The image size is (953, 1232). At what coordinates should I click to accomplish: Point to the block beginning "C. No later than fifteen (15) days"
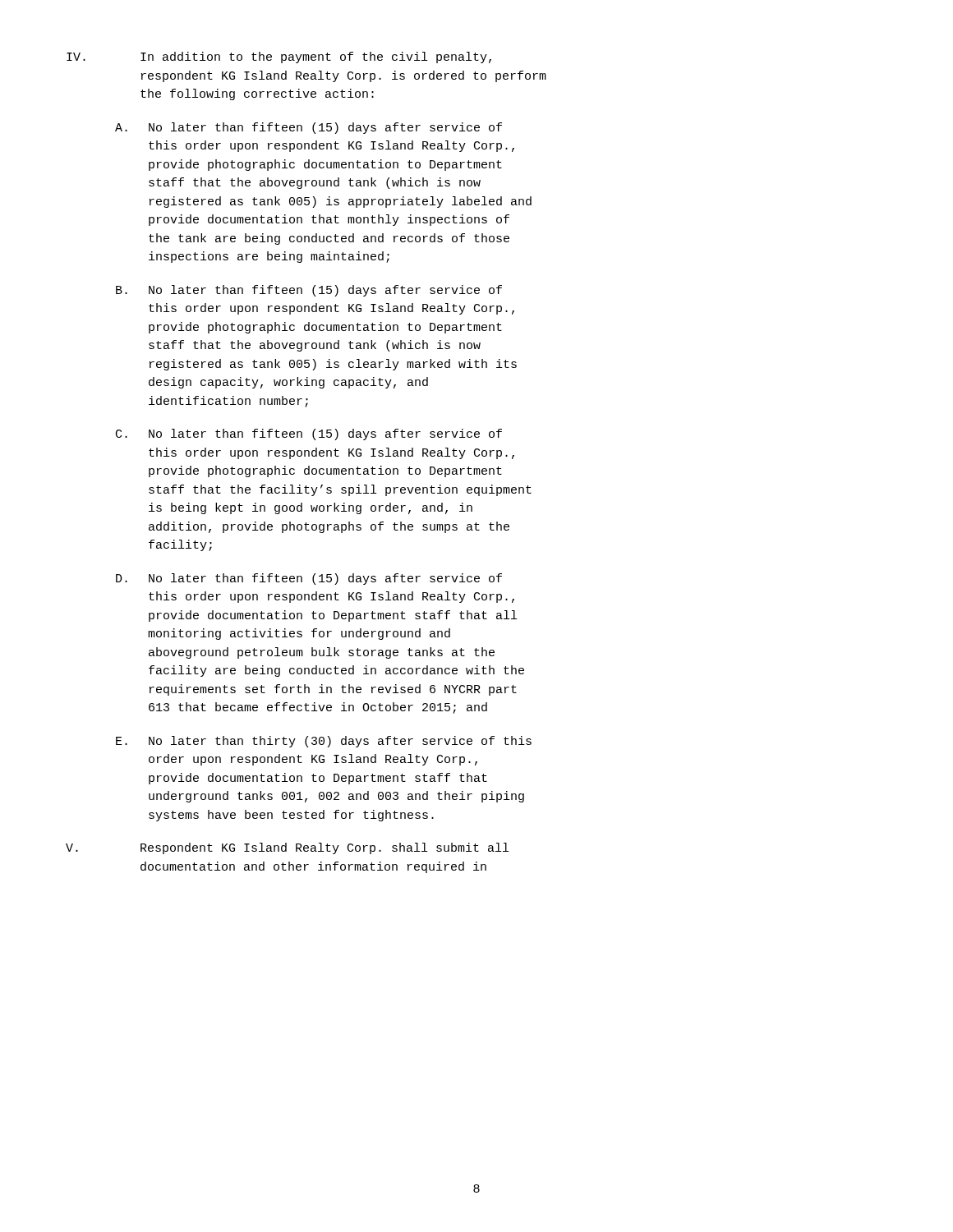tap(501, 491)
